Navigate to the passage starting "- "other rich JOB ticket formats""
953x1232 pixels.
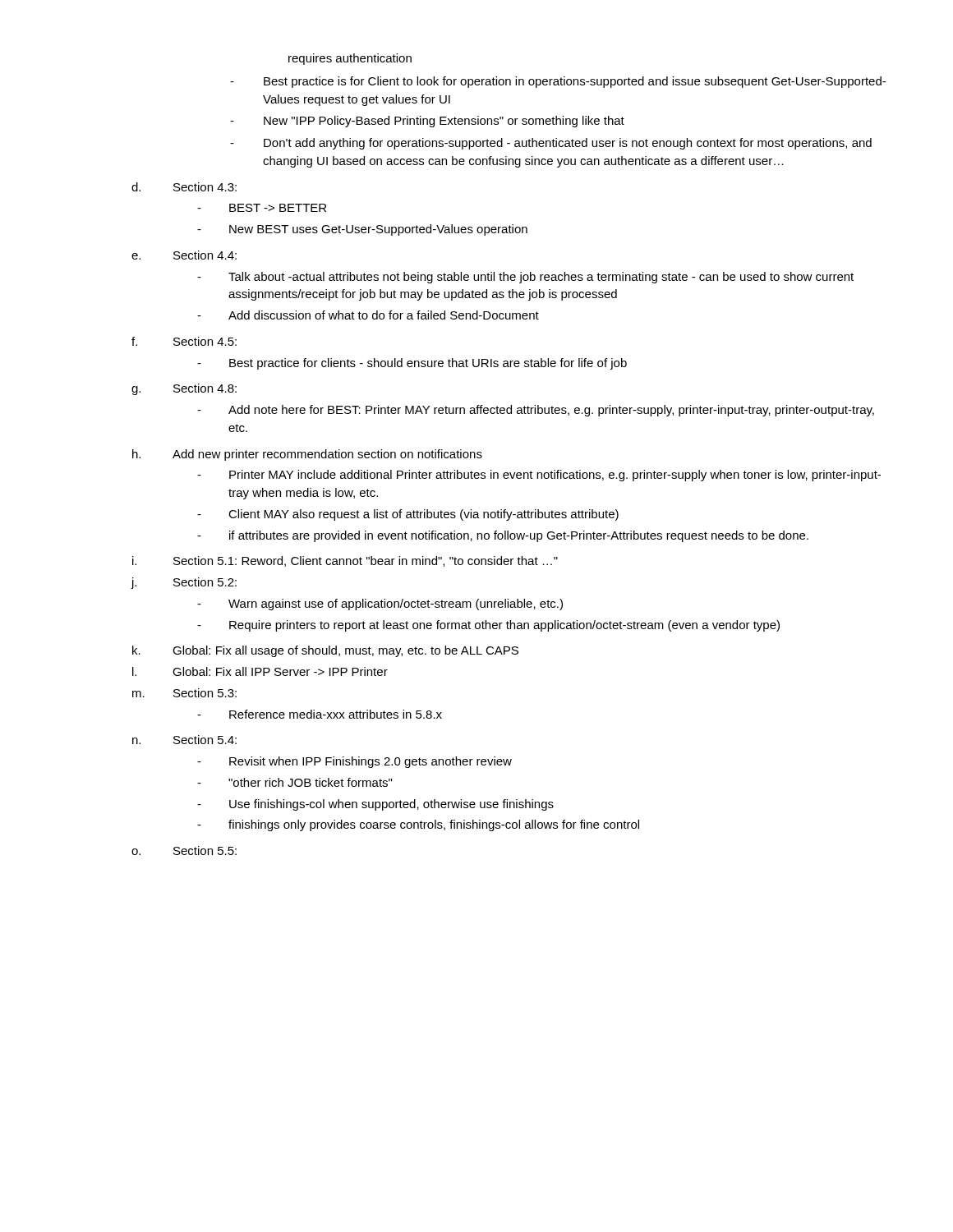pyautogui.click(x=295, y=782)
